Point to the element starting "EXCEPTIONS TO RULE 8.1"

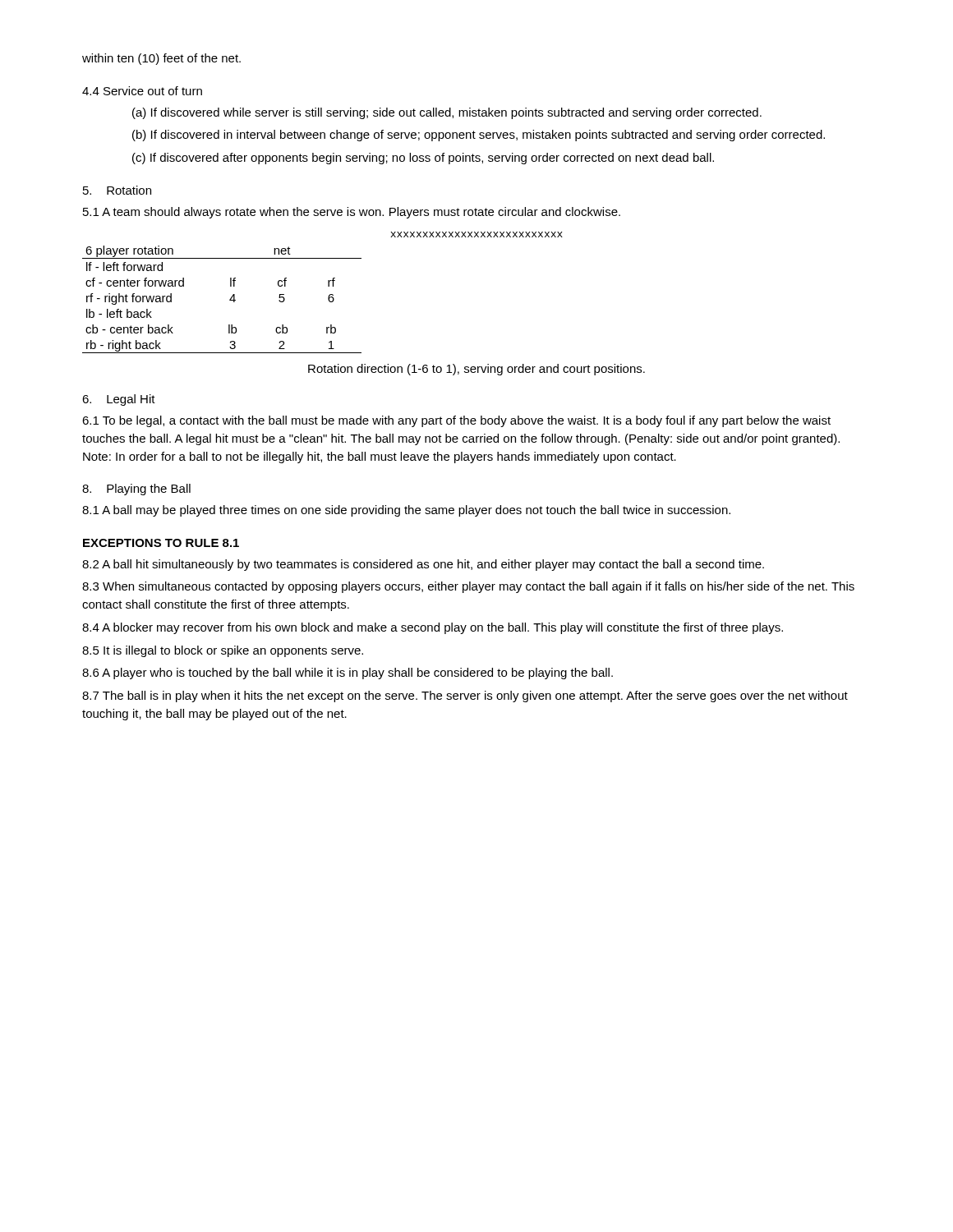[x=161, y=542]
